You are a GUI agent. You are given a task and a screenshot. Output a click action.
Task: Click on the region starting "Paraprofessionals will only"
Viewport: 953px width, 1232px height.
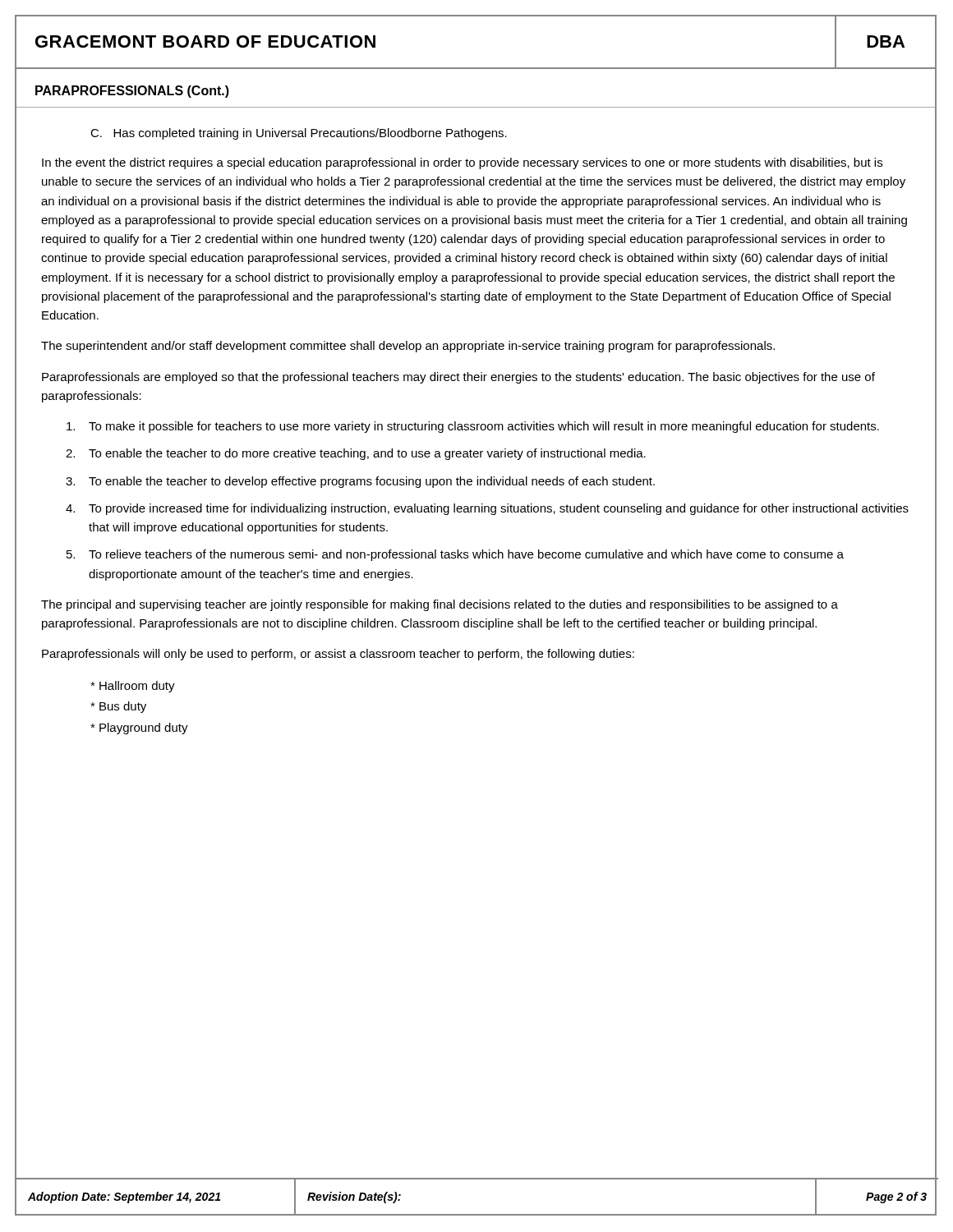point(338,654)
